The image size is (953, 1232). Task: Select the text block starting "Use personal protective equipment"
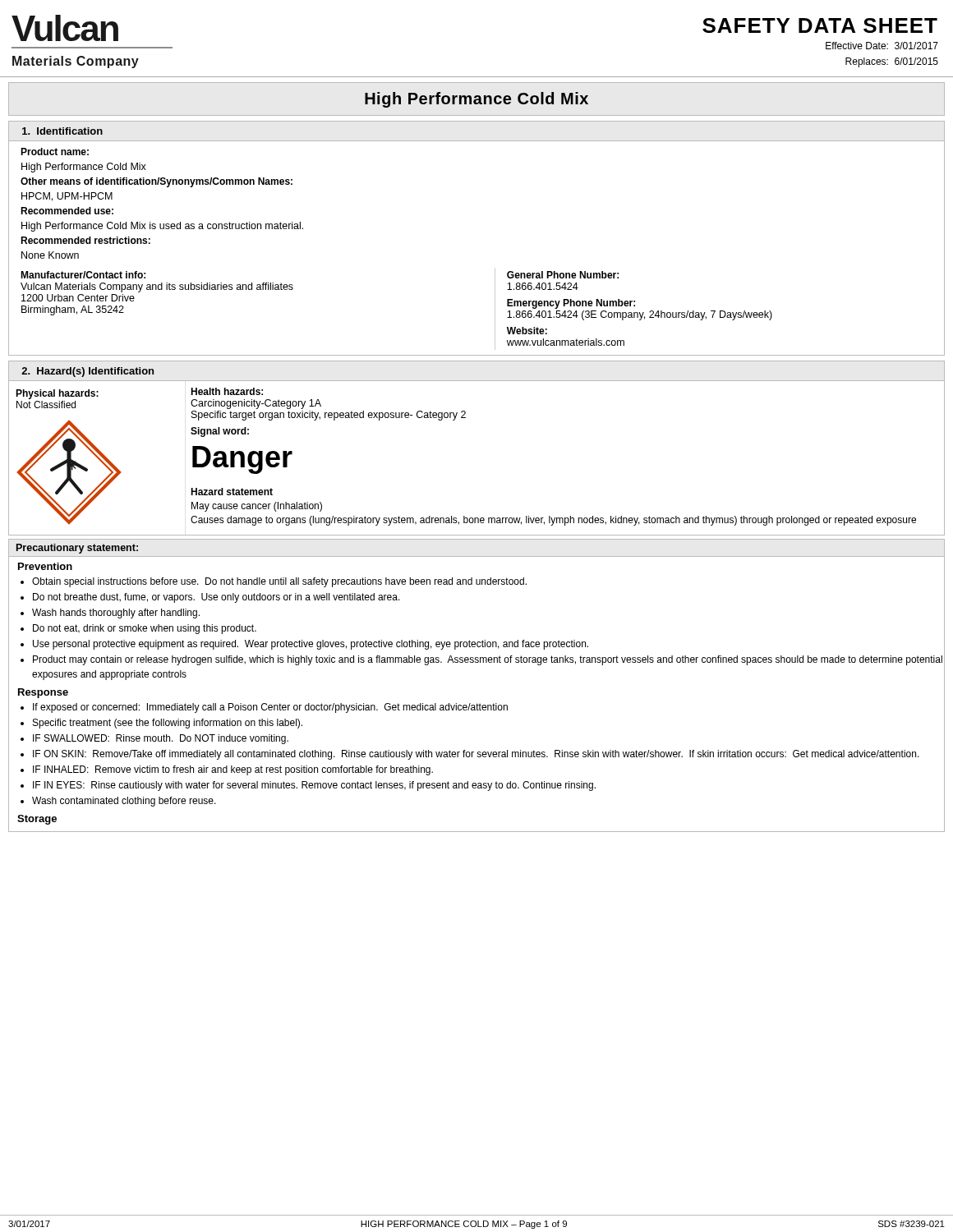click(311, 644)
